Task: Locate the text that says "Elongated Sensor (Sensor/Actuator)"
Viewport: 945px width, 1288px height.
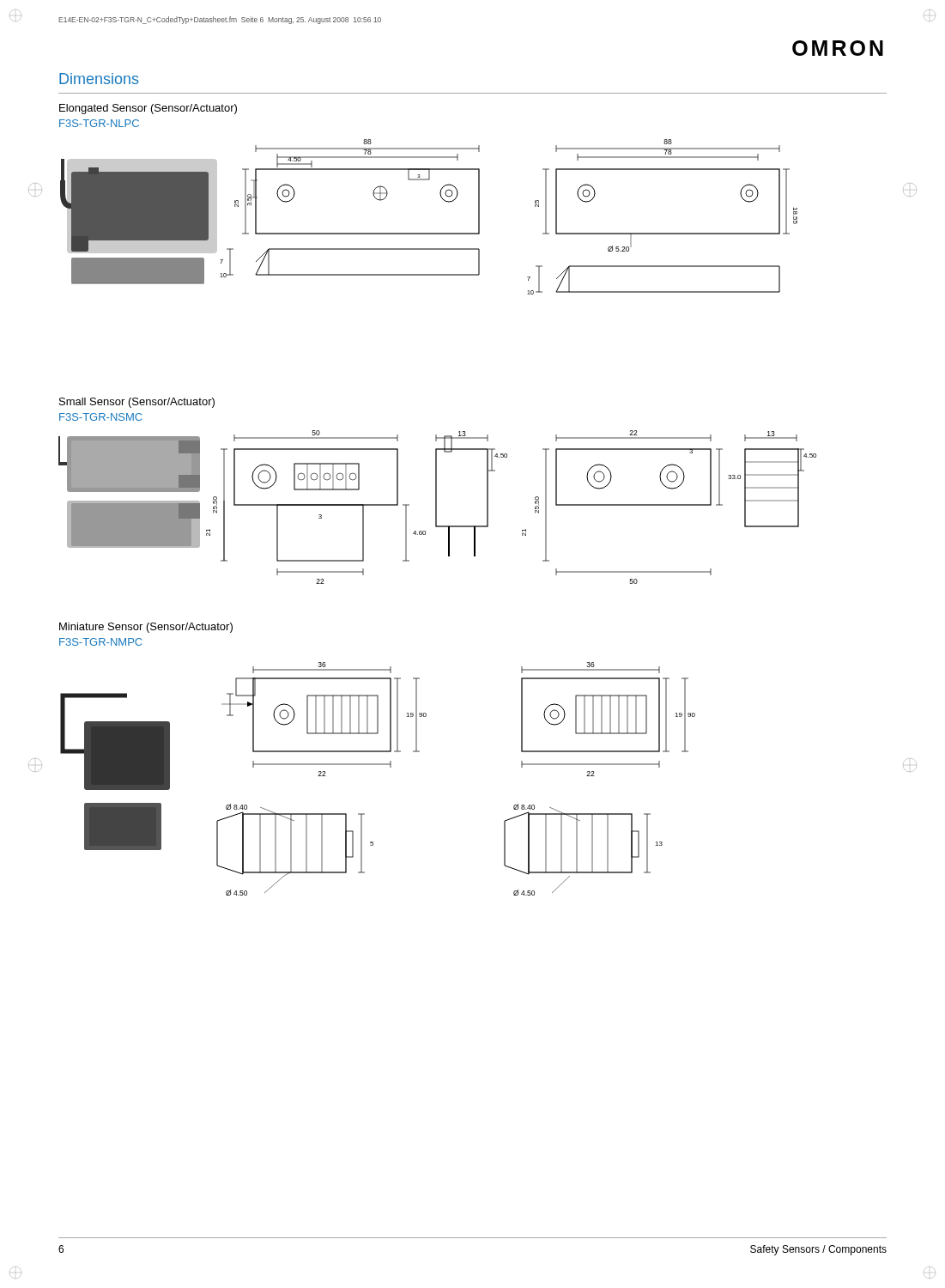Action: (x=148, y=108)
